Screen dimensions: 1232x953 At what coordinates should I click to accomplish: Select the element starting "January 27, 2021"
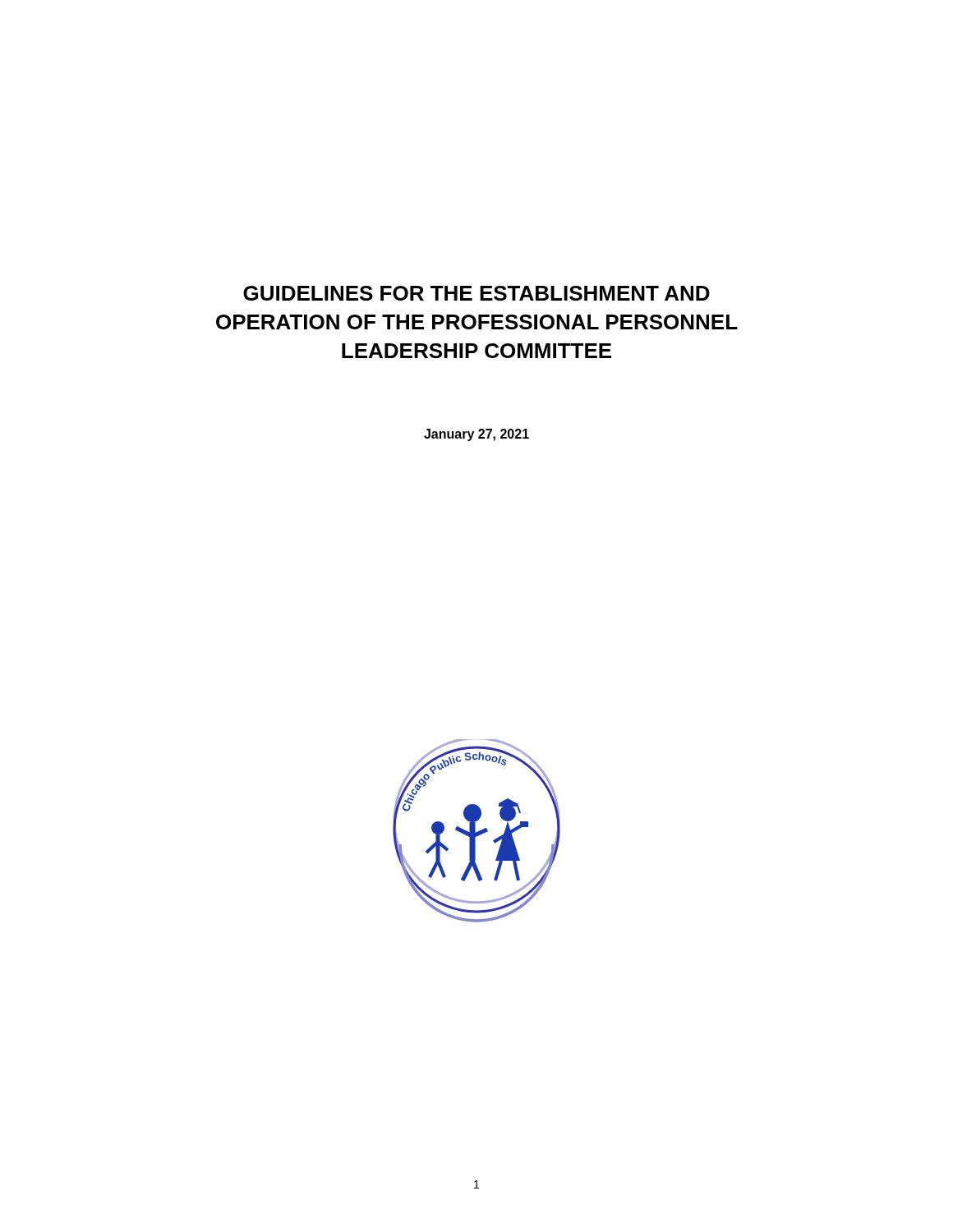pos(476,434)
